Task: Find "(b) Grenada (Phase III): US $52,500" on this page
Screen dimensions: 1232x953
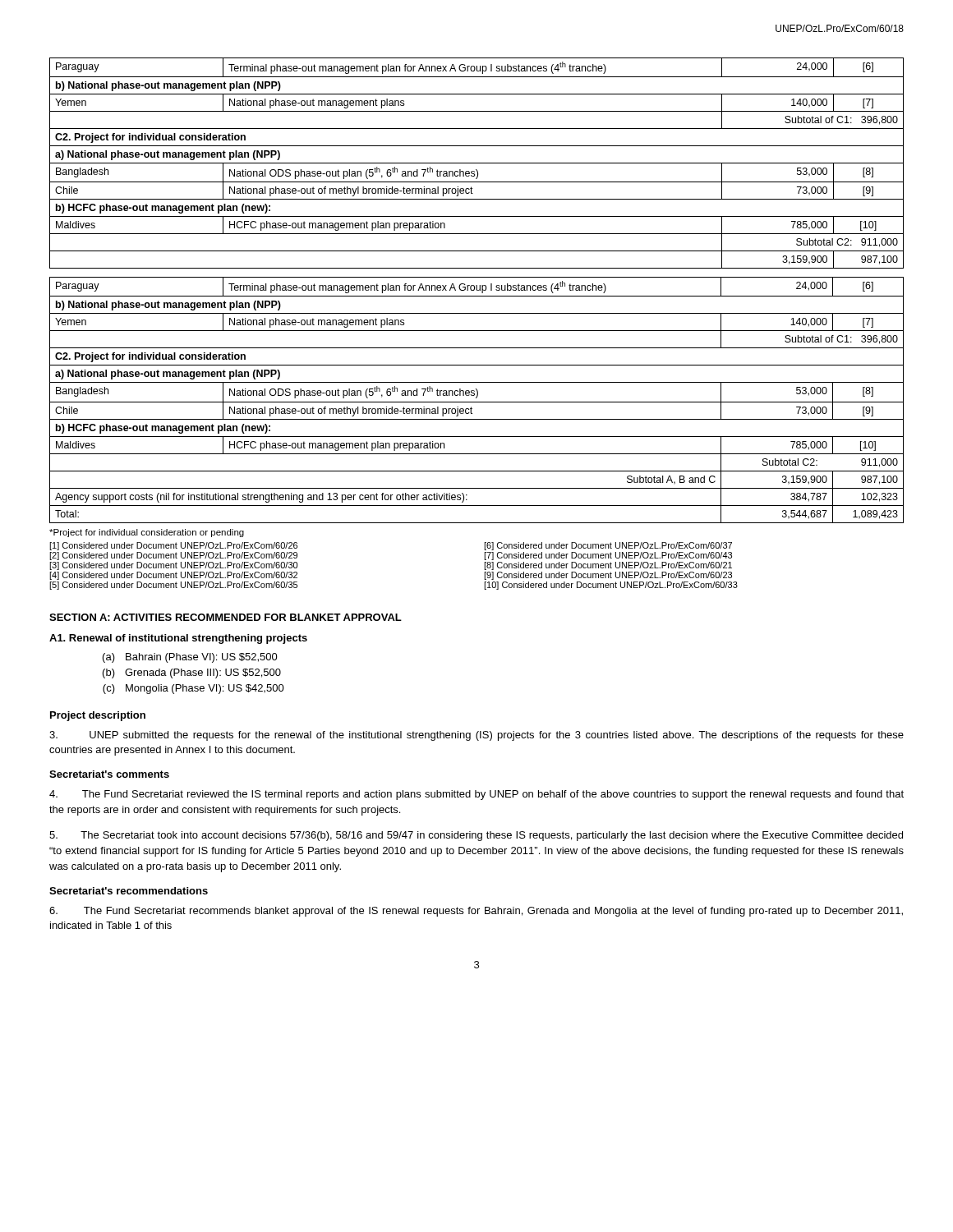Action: (x=192, y=673)
